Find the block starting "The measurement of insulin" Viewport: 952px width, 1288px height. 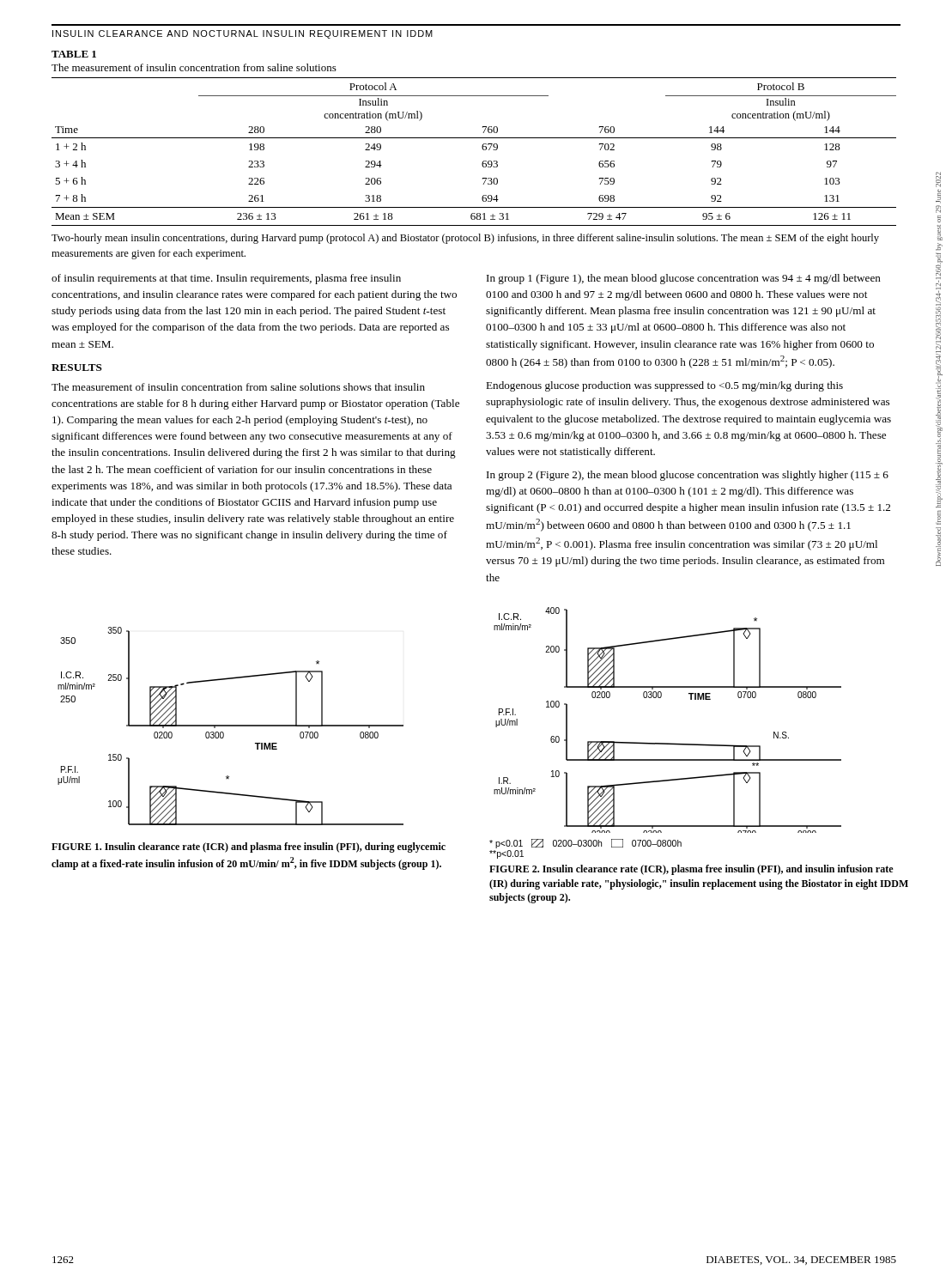tap(256, 469)
